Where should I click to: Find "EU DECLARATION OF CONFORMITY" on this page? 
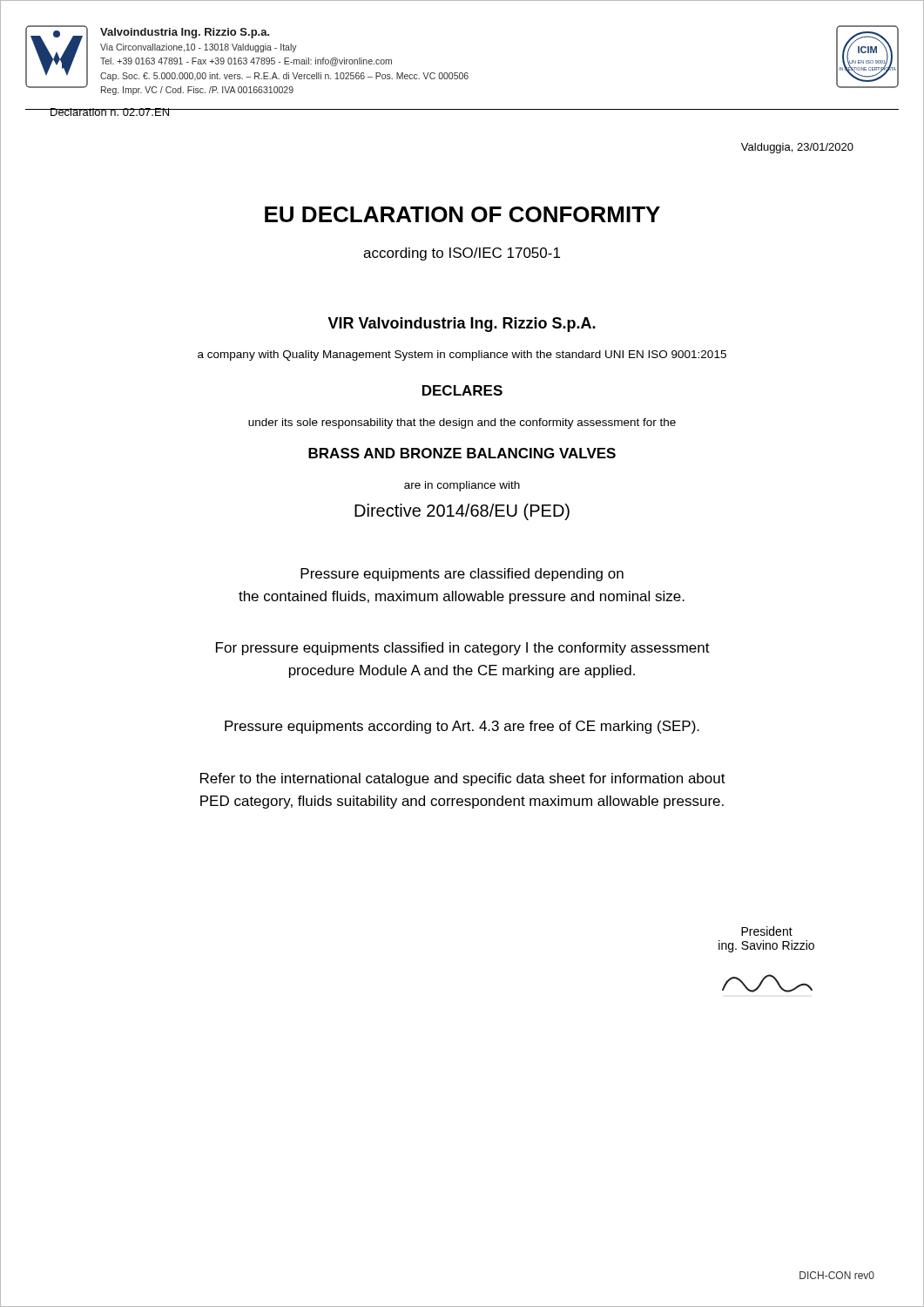point(462,214)
